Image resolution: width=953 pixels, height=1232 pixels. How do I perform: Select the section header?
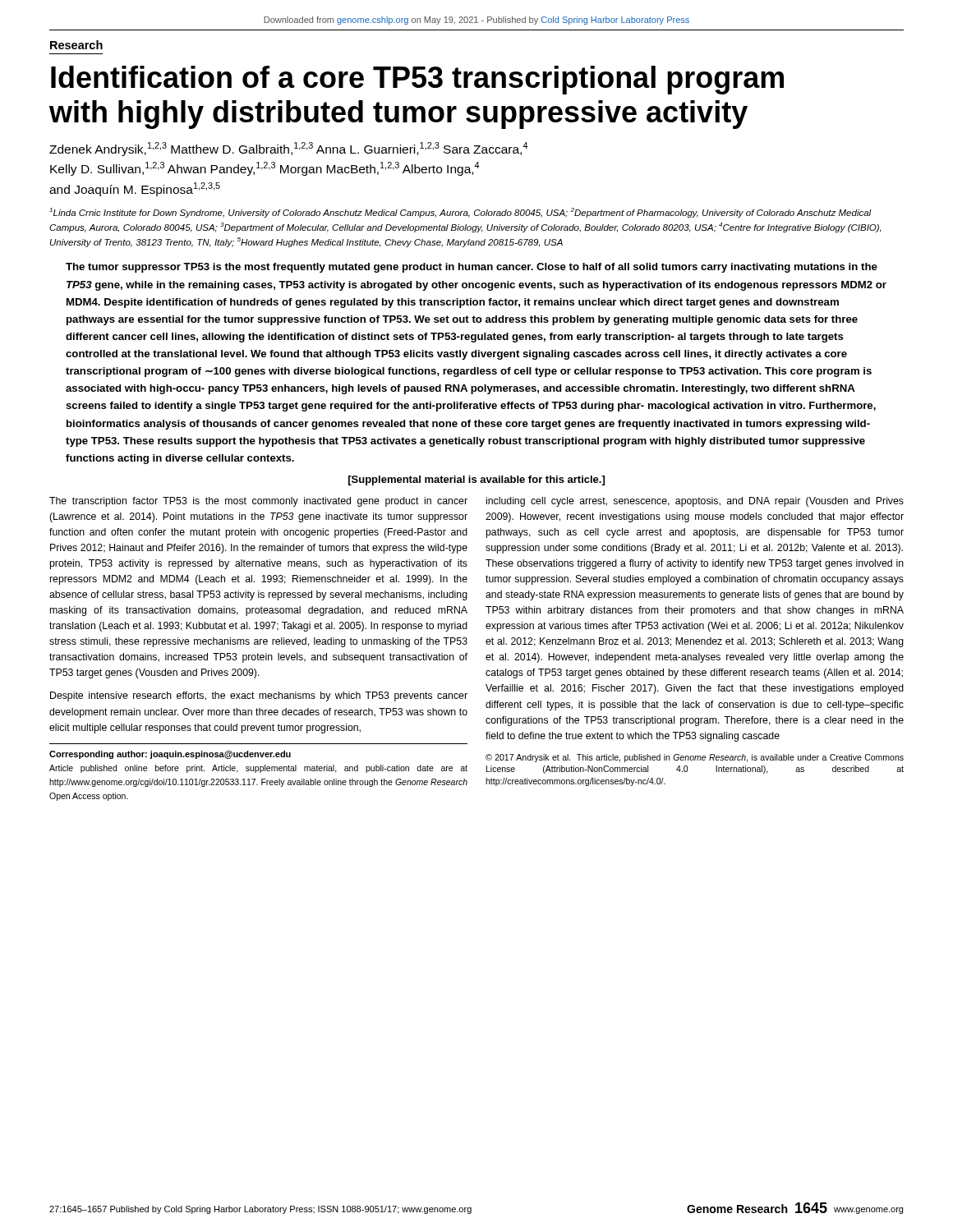(76, 45)
